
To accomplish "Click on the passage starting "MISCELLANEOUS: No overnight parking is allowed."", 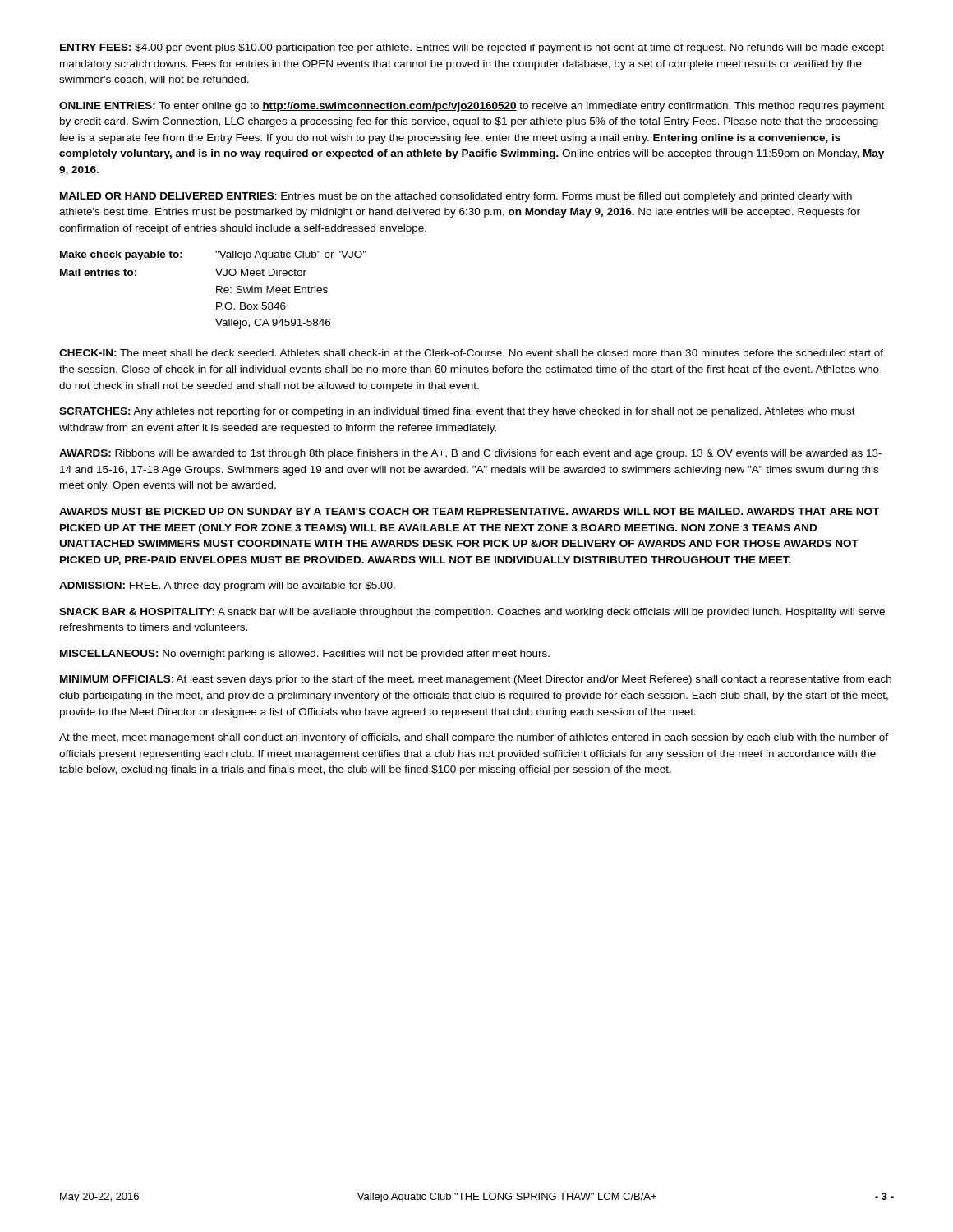I will click(x=305, y=653).
